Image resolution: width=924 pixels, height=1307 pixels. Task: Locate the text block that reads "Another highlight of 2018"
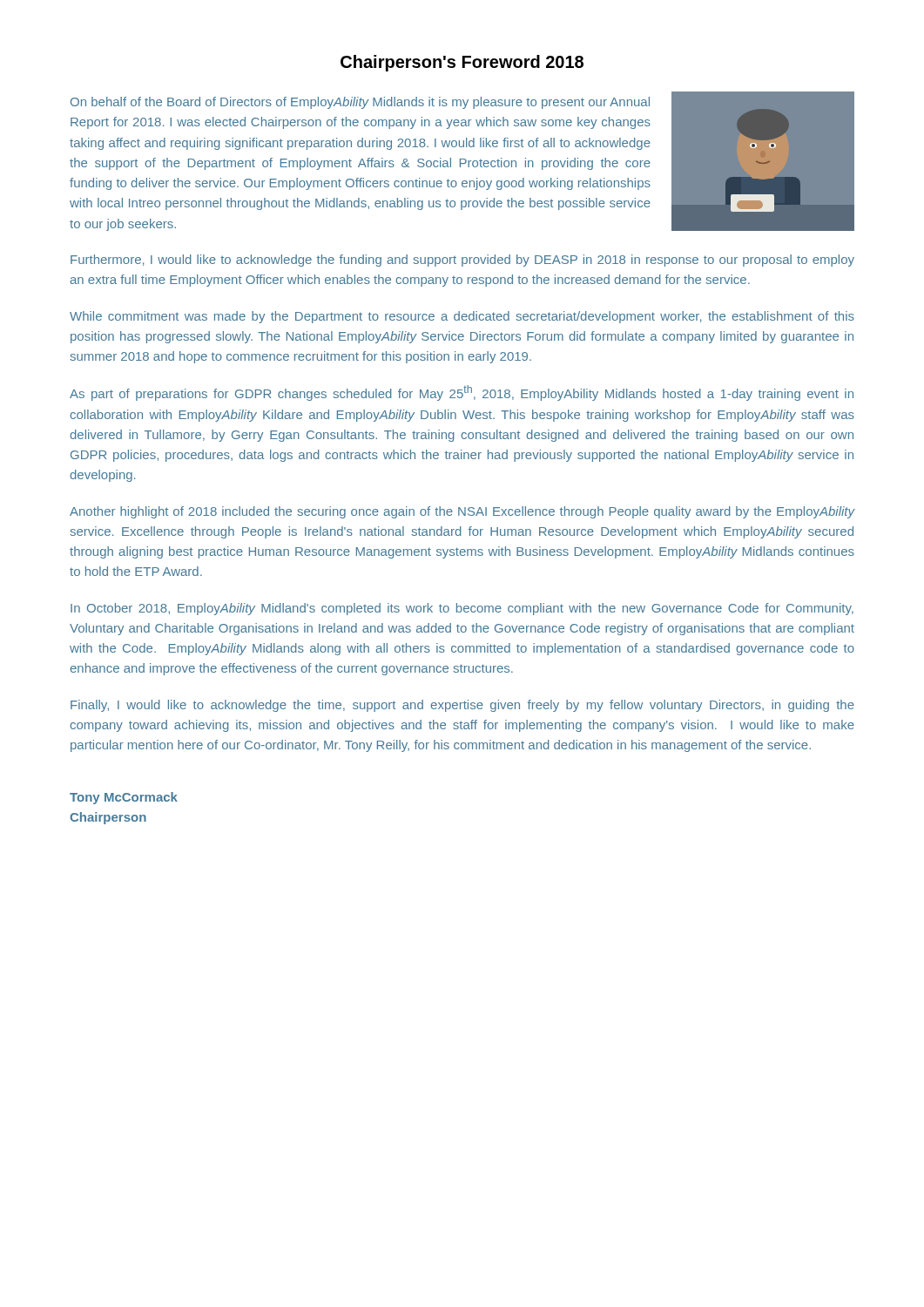point(462,541)
